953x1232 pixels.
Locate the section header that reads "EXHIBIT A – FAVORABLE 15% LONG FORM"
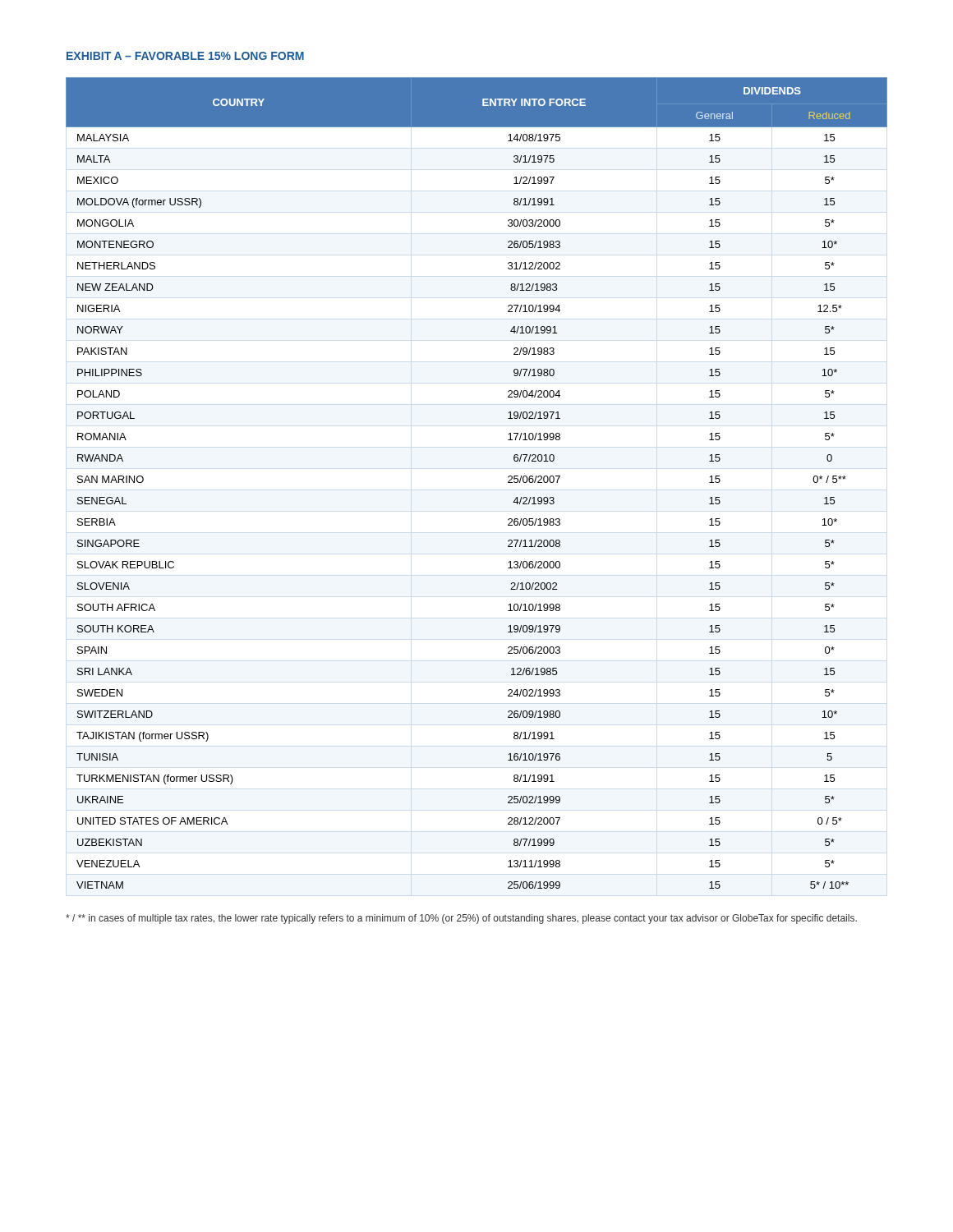click(x=185, y=56)
